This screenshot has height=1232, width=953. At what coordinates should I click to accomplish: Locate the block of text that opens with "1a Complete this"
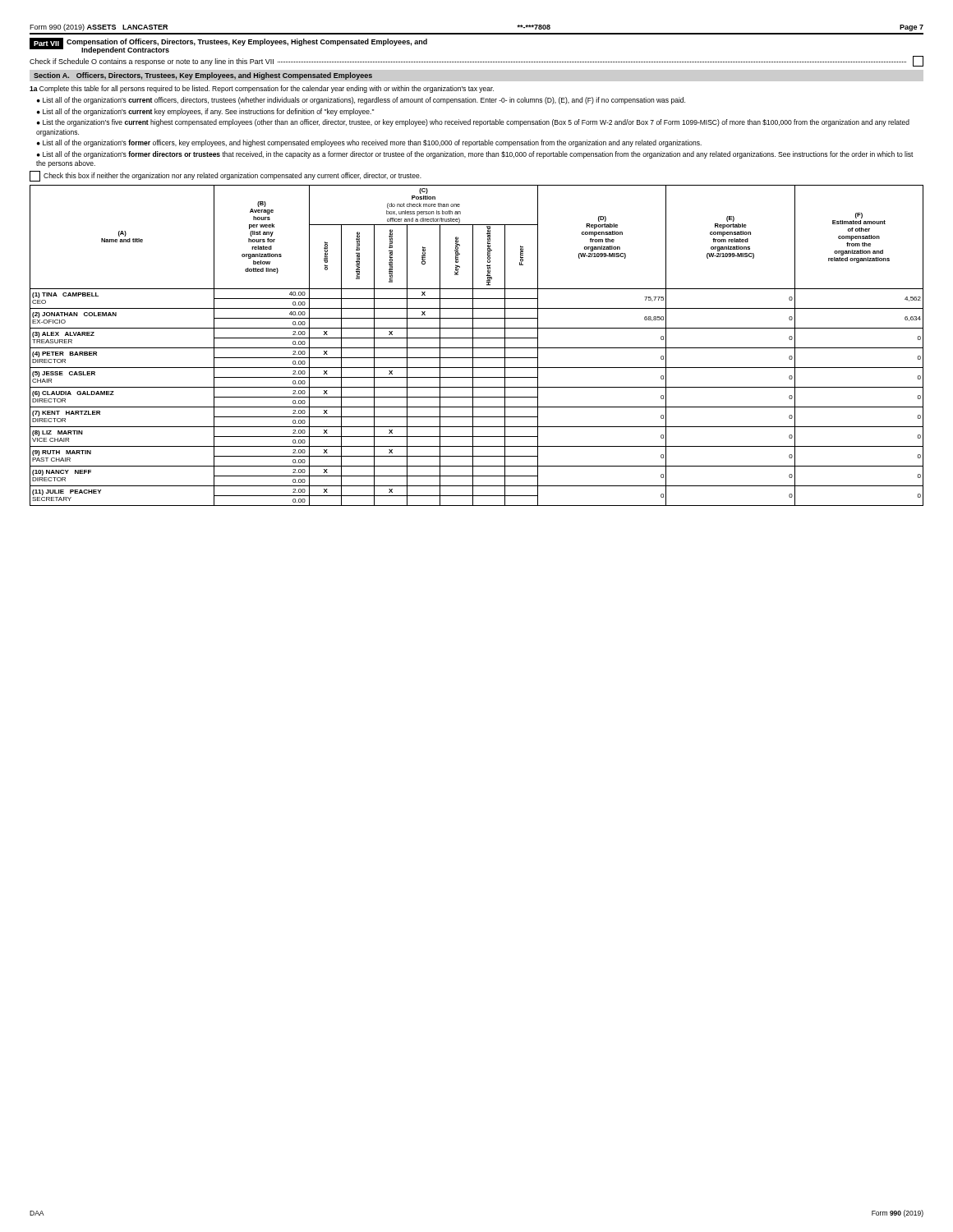coord(262,89)
